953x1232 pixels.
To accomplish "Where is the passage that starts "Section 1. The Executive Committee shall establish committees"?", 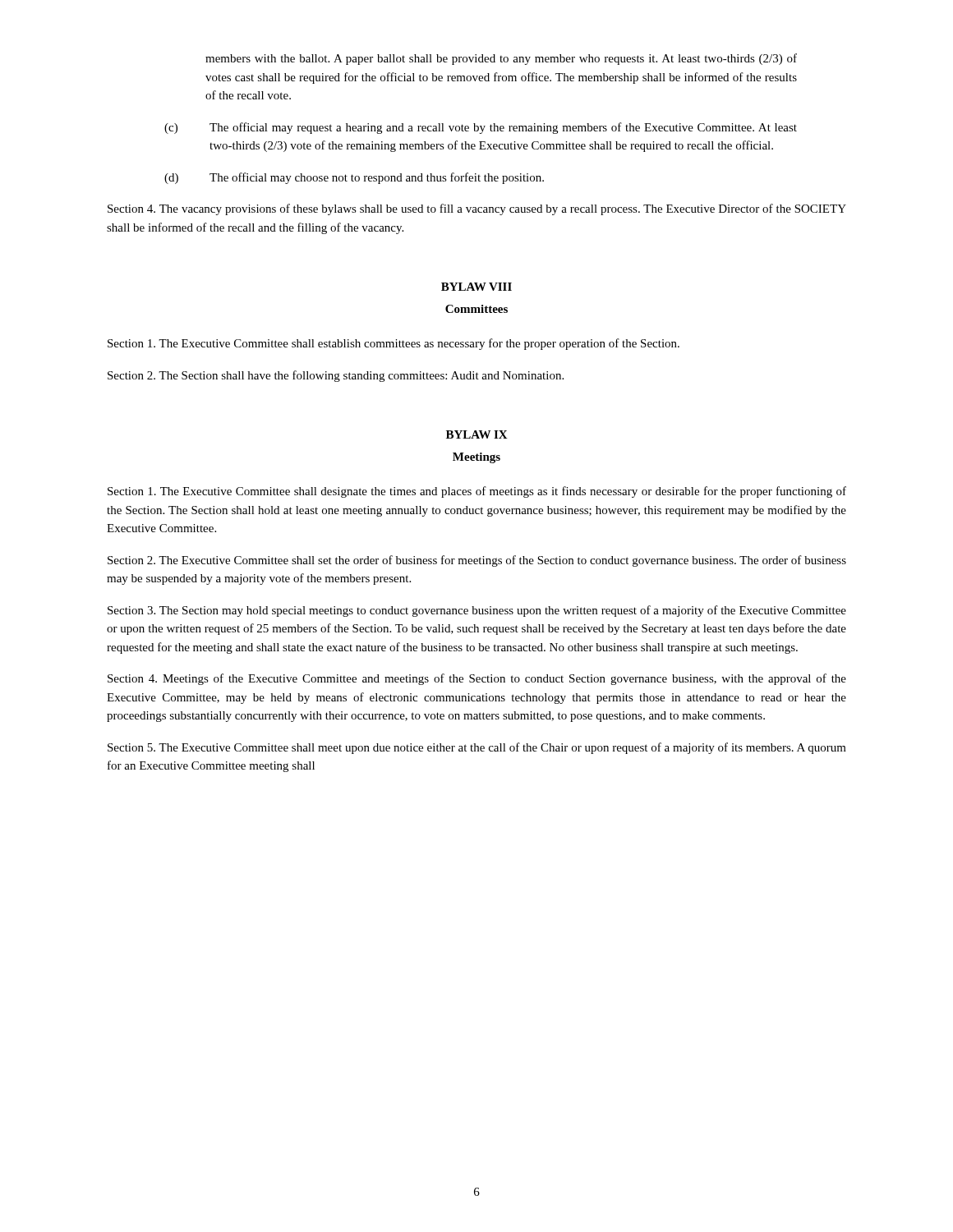I will pos(393,343).
